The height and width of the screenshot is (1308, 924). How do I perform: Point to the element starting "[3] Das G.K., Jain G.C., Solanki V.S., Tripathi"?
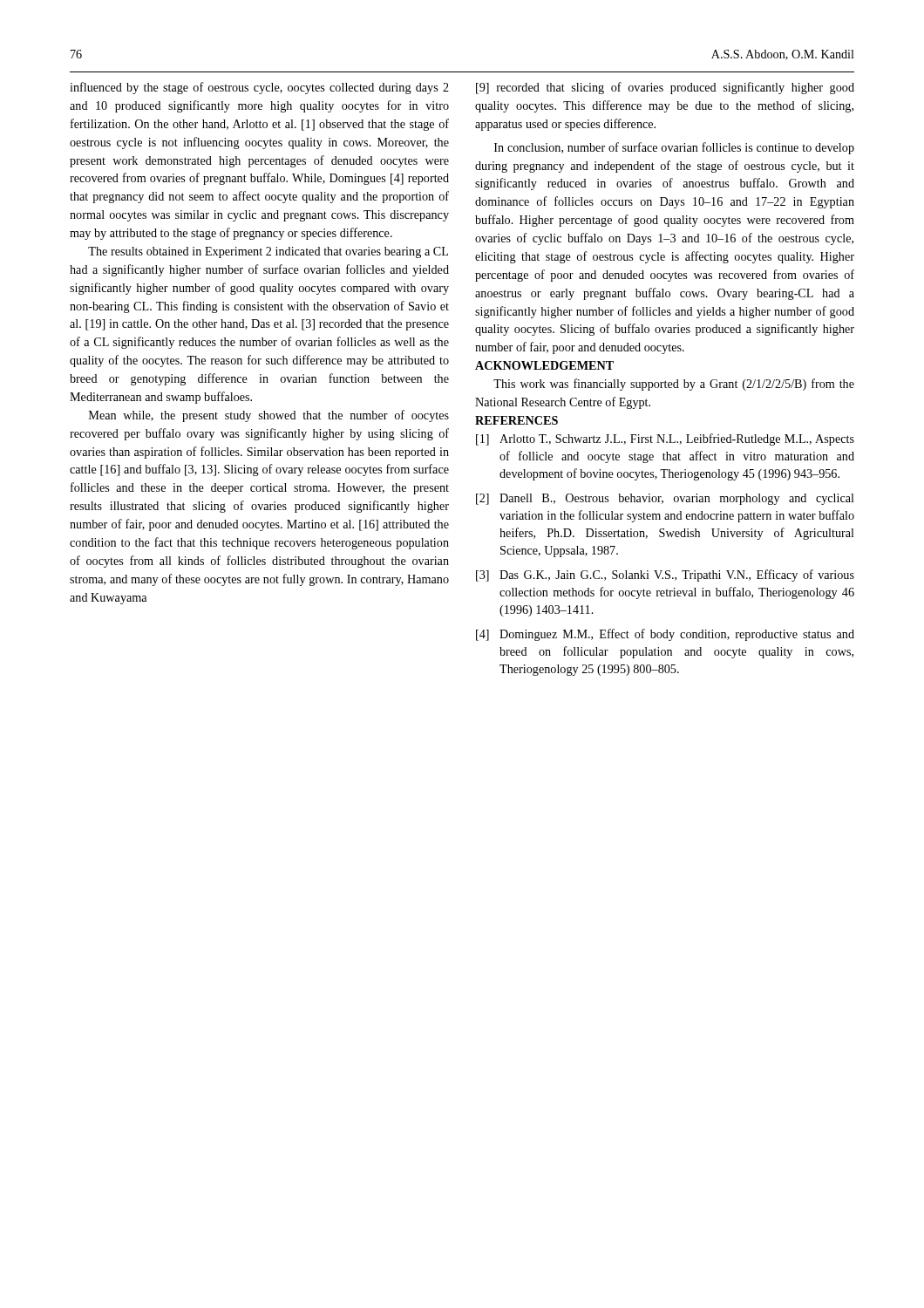pos(665,592)
